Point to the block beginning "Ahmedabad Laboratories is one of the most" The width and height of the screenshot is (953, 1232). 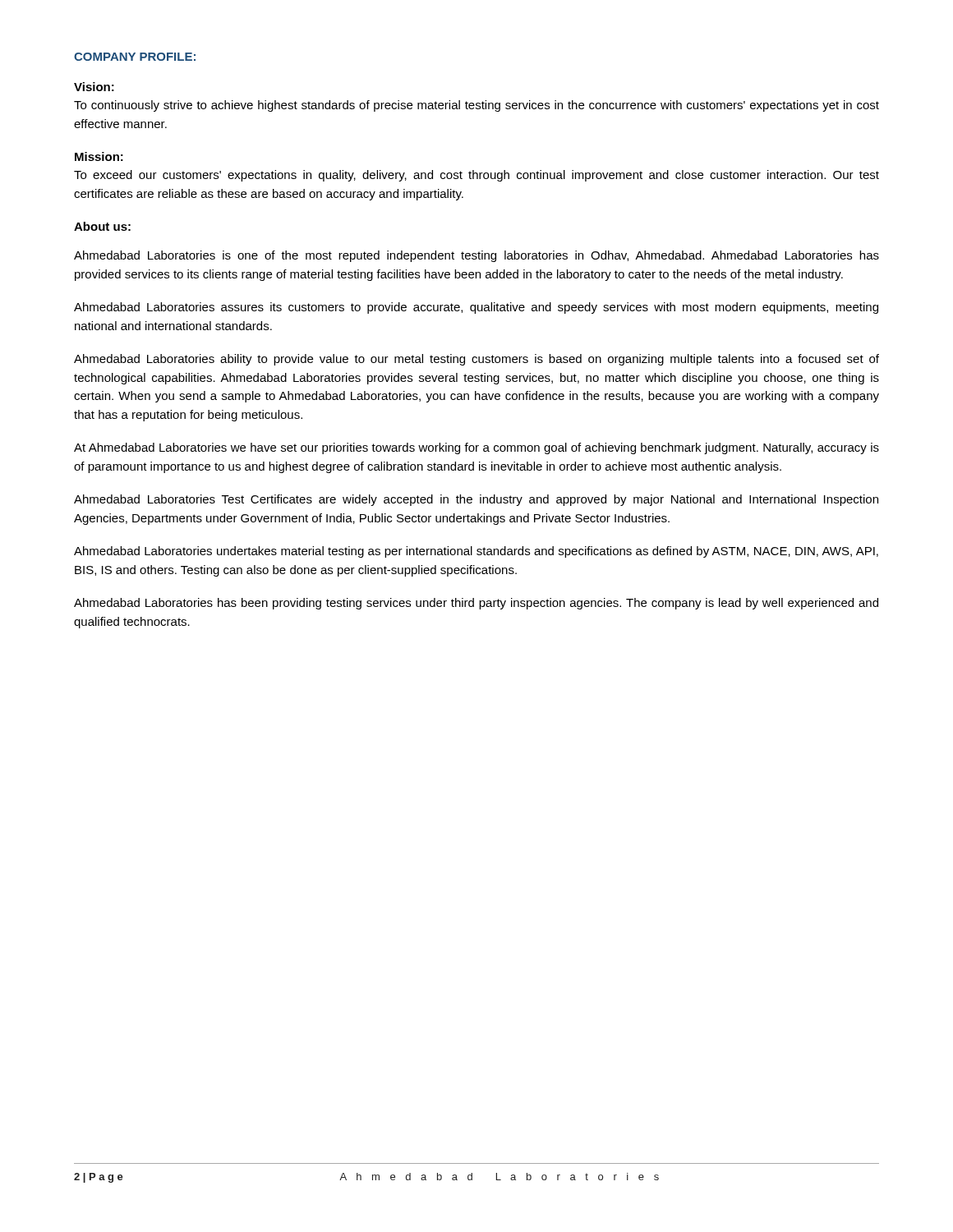(476, 264)
